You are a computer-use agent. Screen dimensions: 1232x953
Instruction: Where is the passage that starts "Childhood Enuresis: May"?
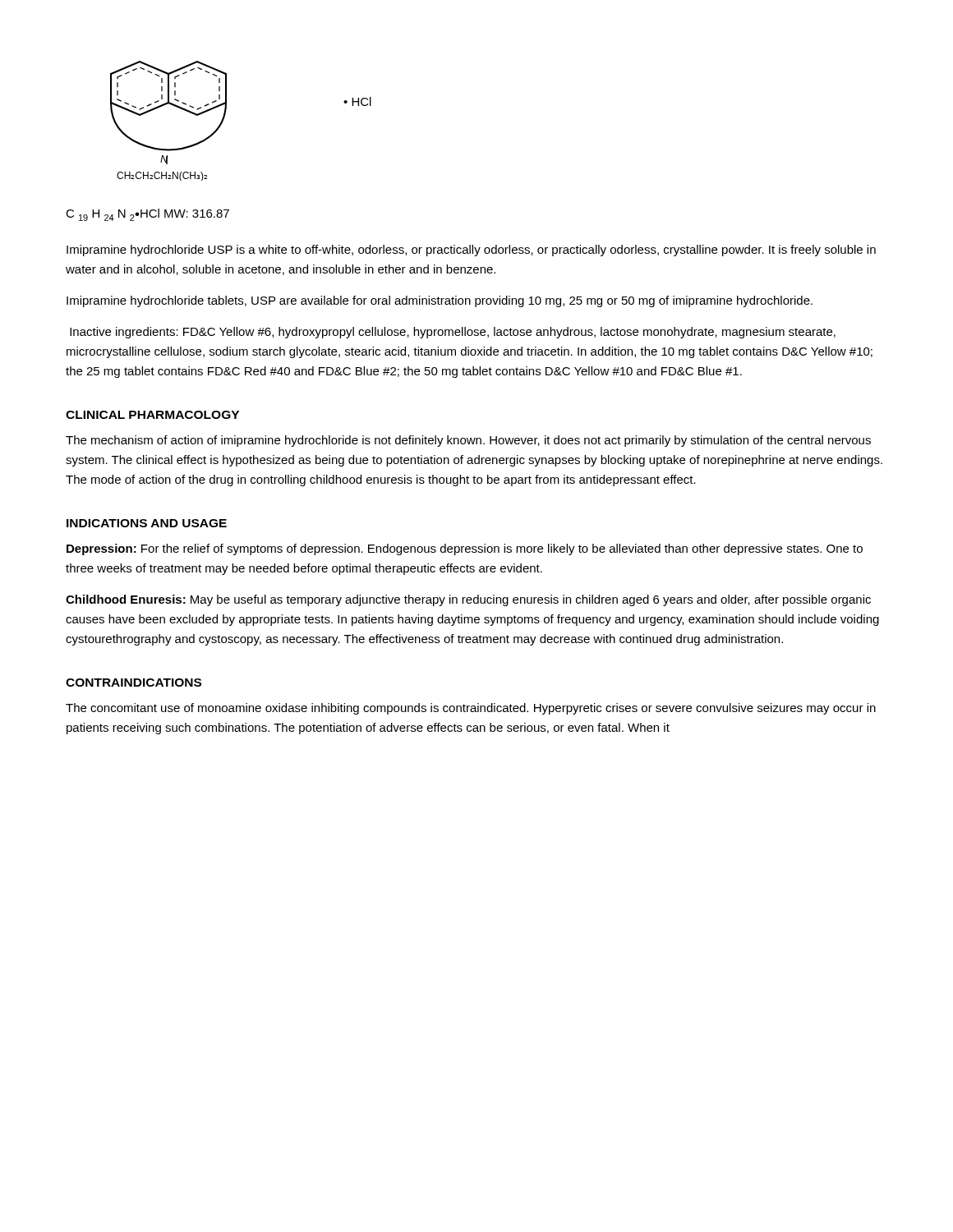(x=473, y=618)
